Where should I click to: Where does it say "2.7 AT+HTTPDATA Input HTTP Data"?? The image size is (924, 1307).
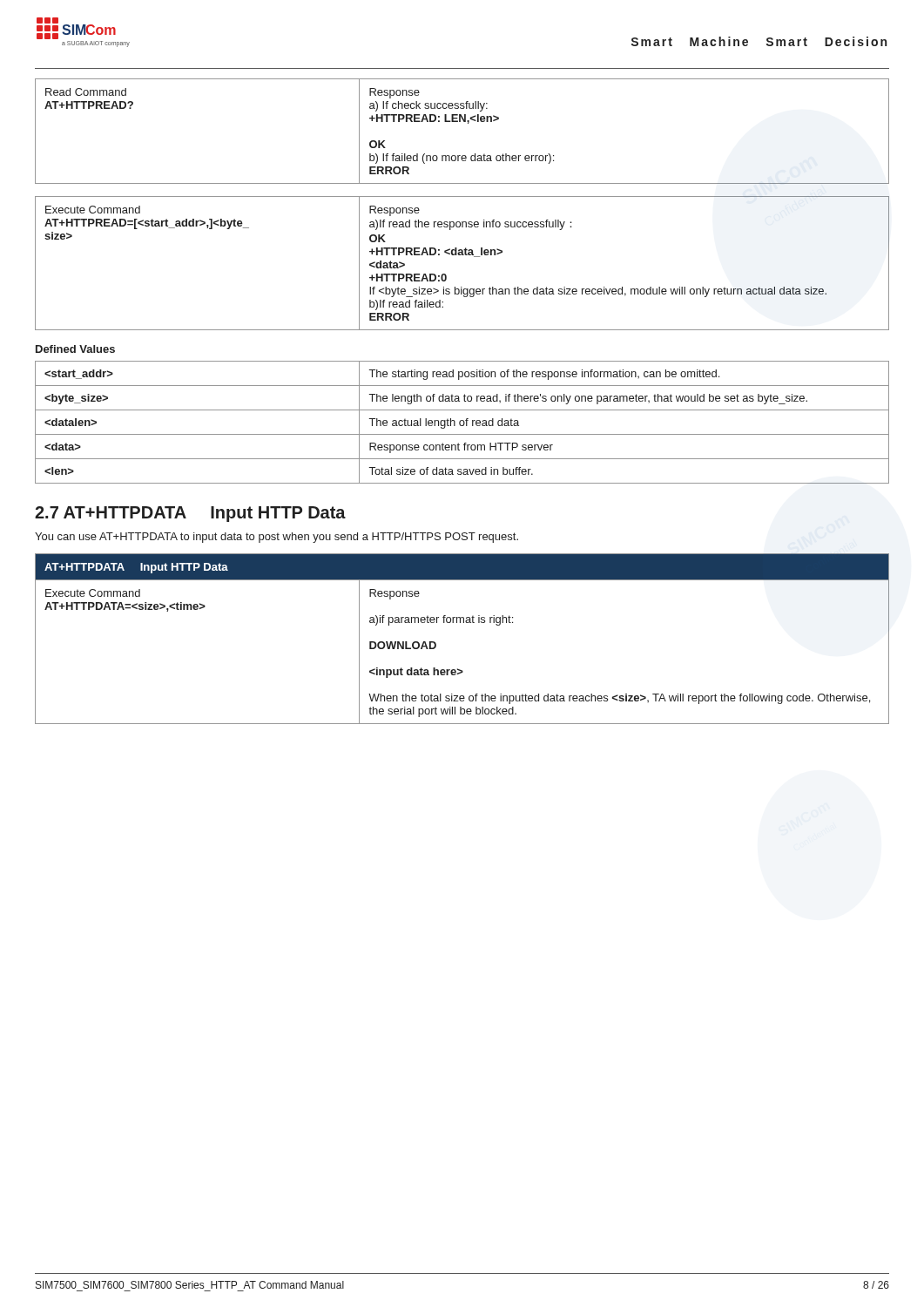pyautogui.click(x=190, y=512)
